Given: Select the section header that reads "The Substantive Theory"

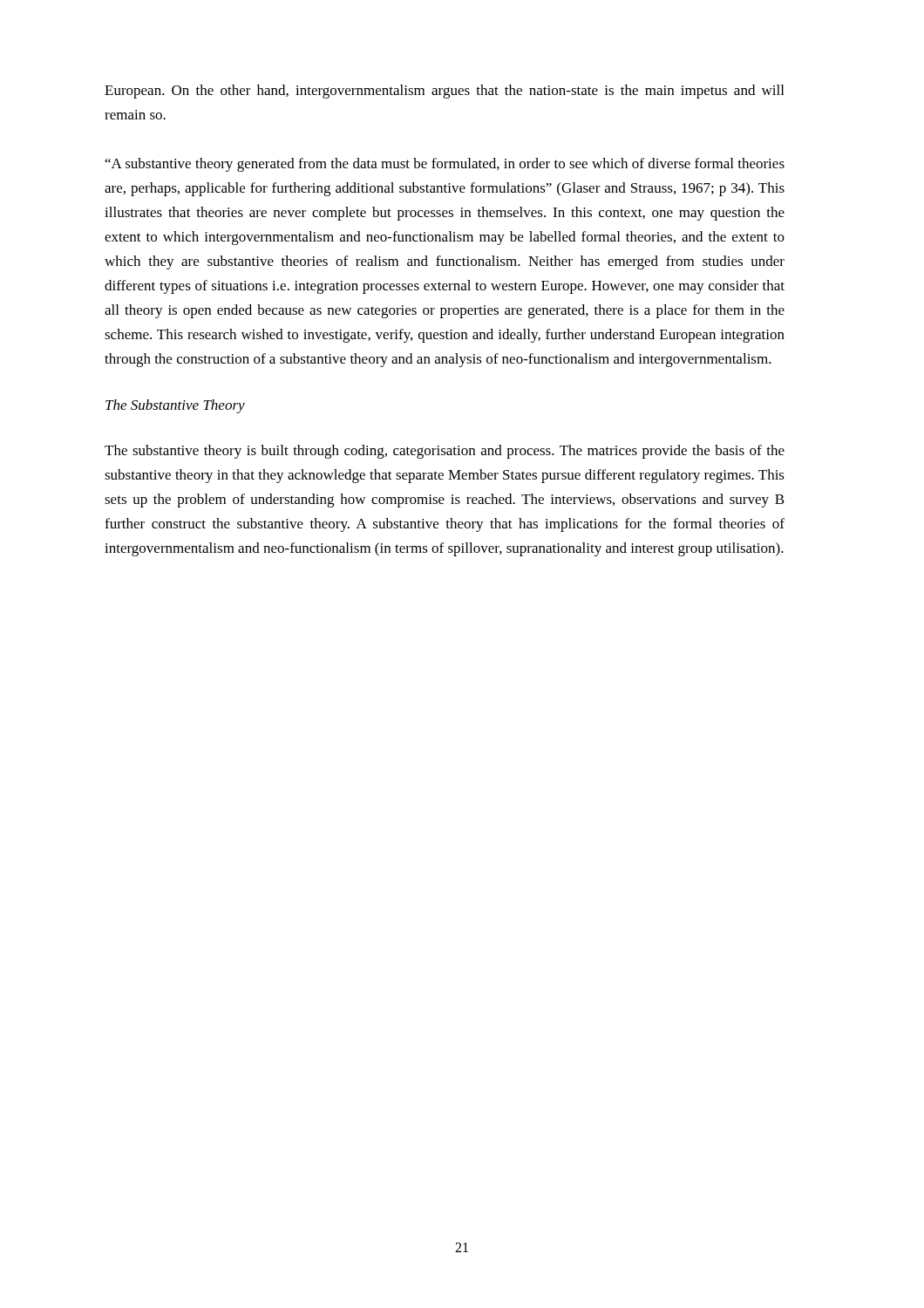Looking at the screenshot, I should pos(175,405).
